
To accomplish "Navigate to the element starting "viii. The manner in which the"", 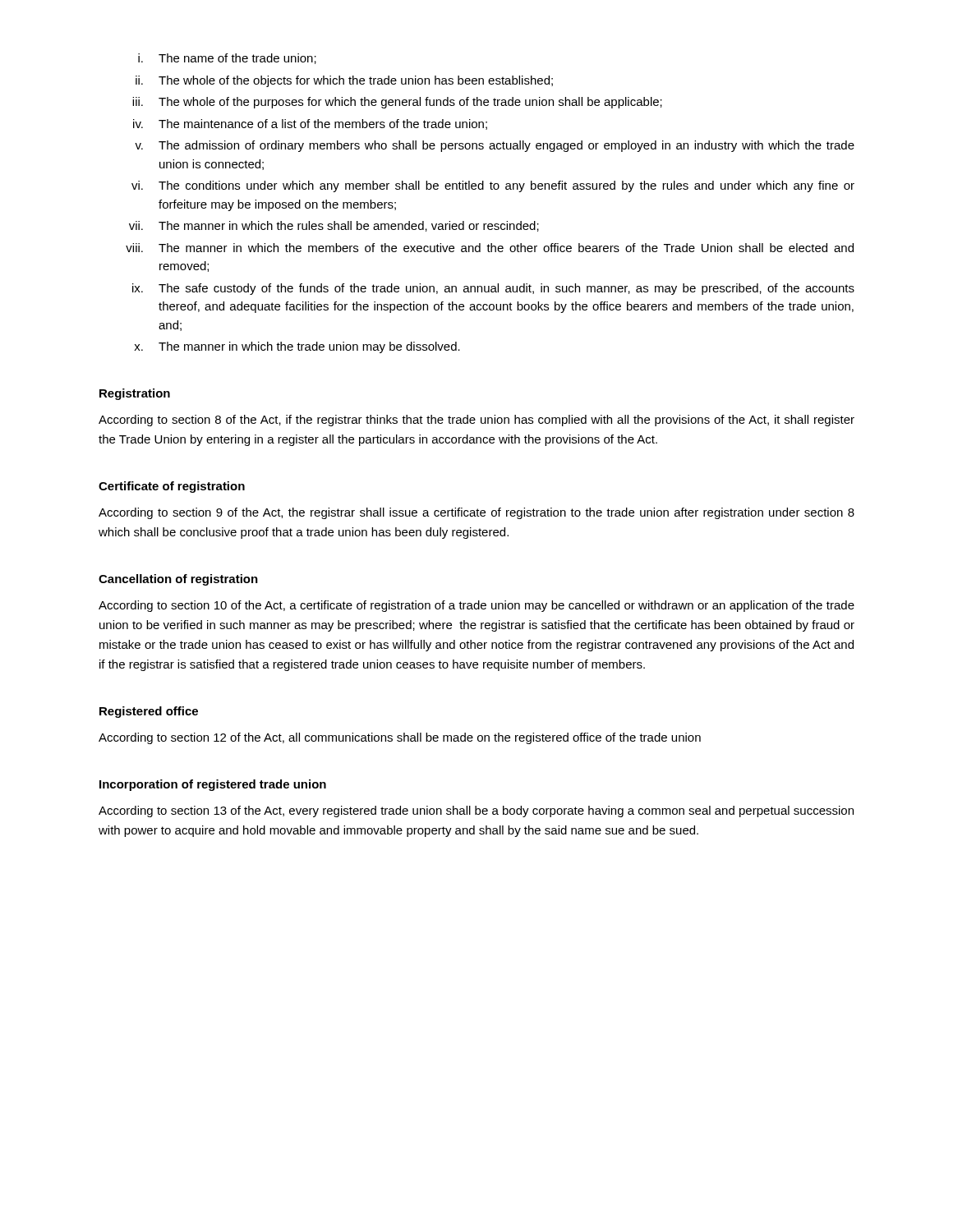I will (476, 257).
